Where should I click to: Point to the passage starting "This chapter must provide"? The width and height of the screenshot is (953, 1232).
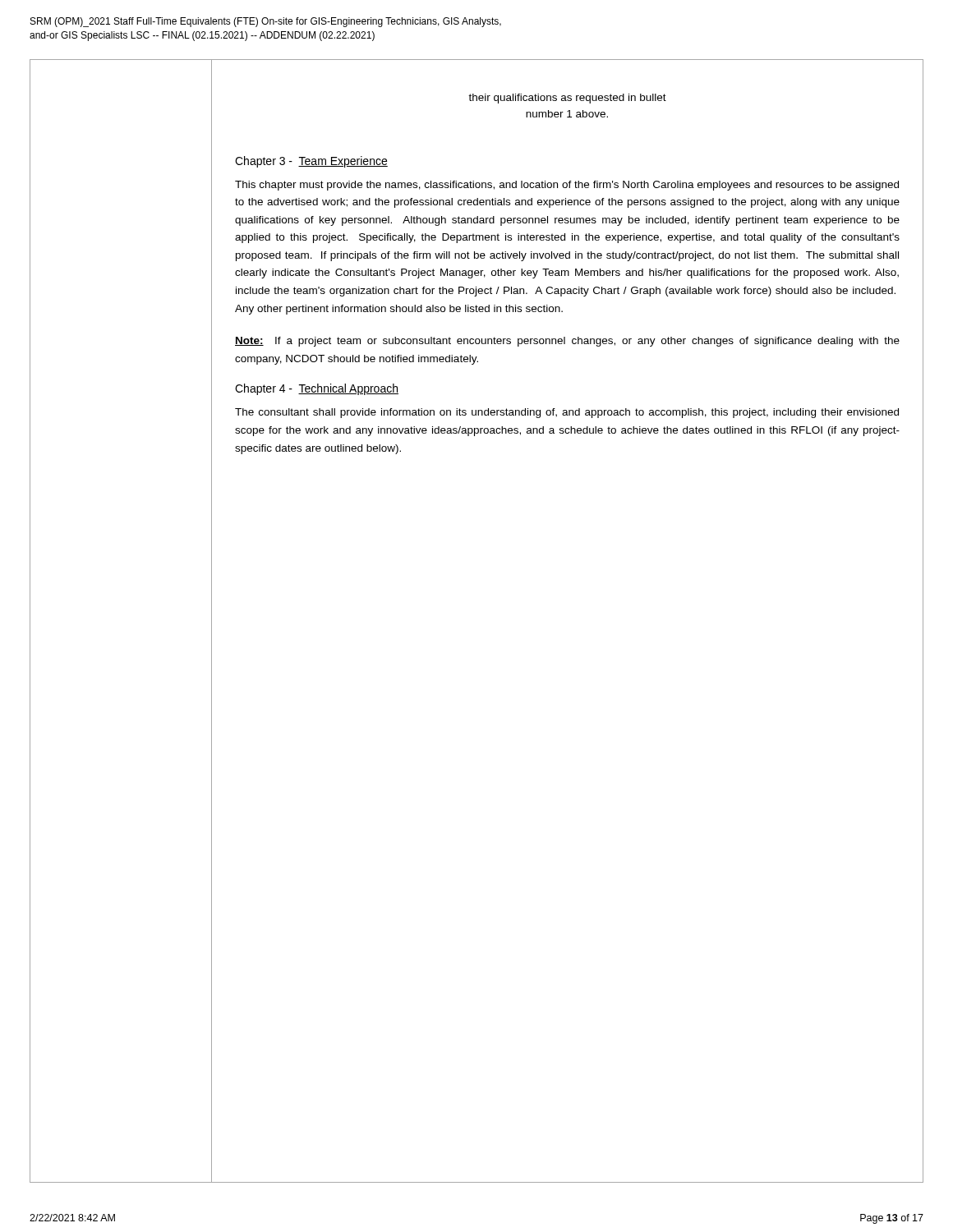(567, 246)
